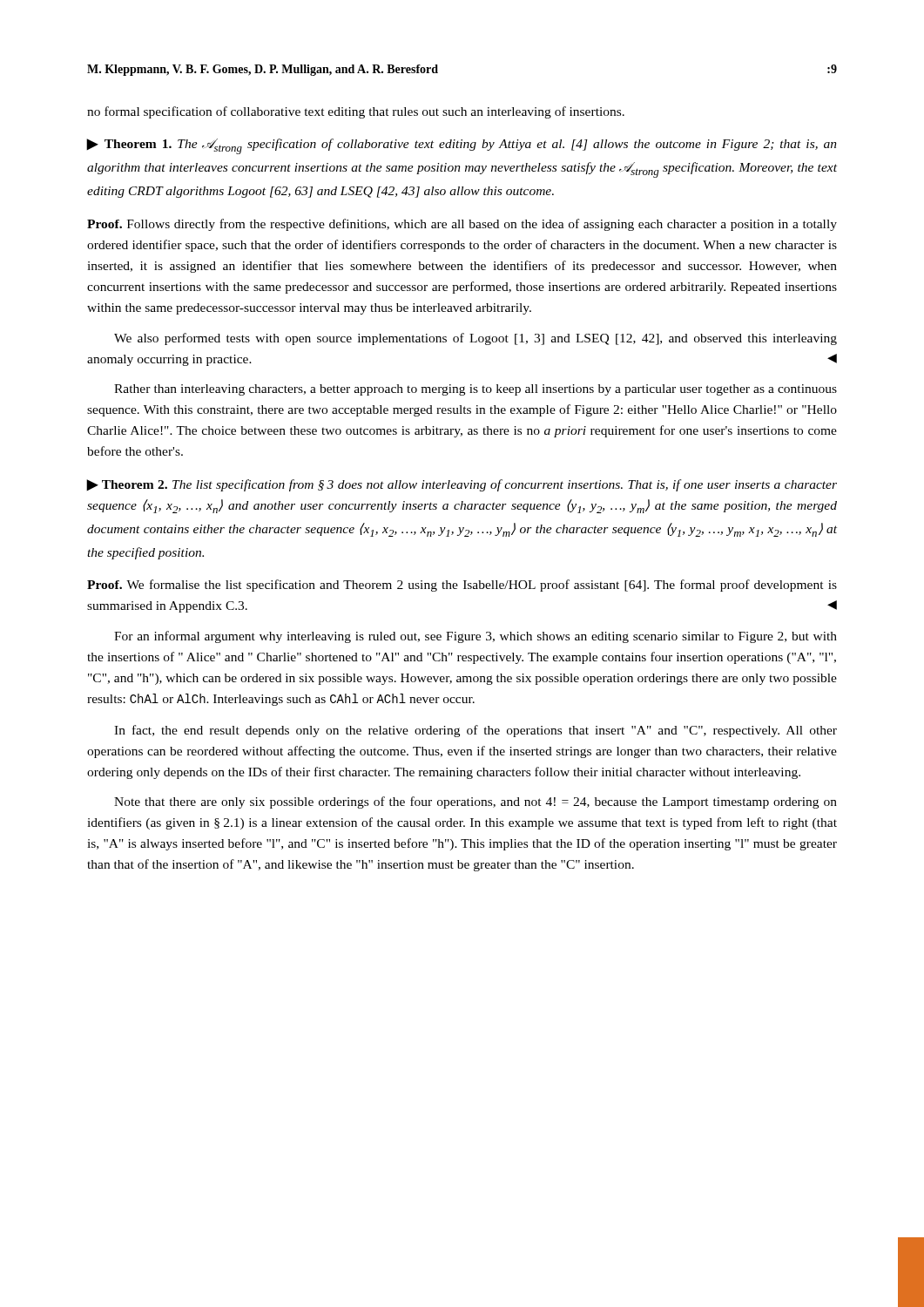The image size is (924, 1307).
Task: Click on the text block that reads "Rather than interleaving"
Action: pos(462,420)
